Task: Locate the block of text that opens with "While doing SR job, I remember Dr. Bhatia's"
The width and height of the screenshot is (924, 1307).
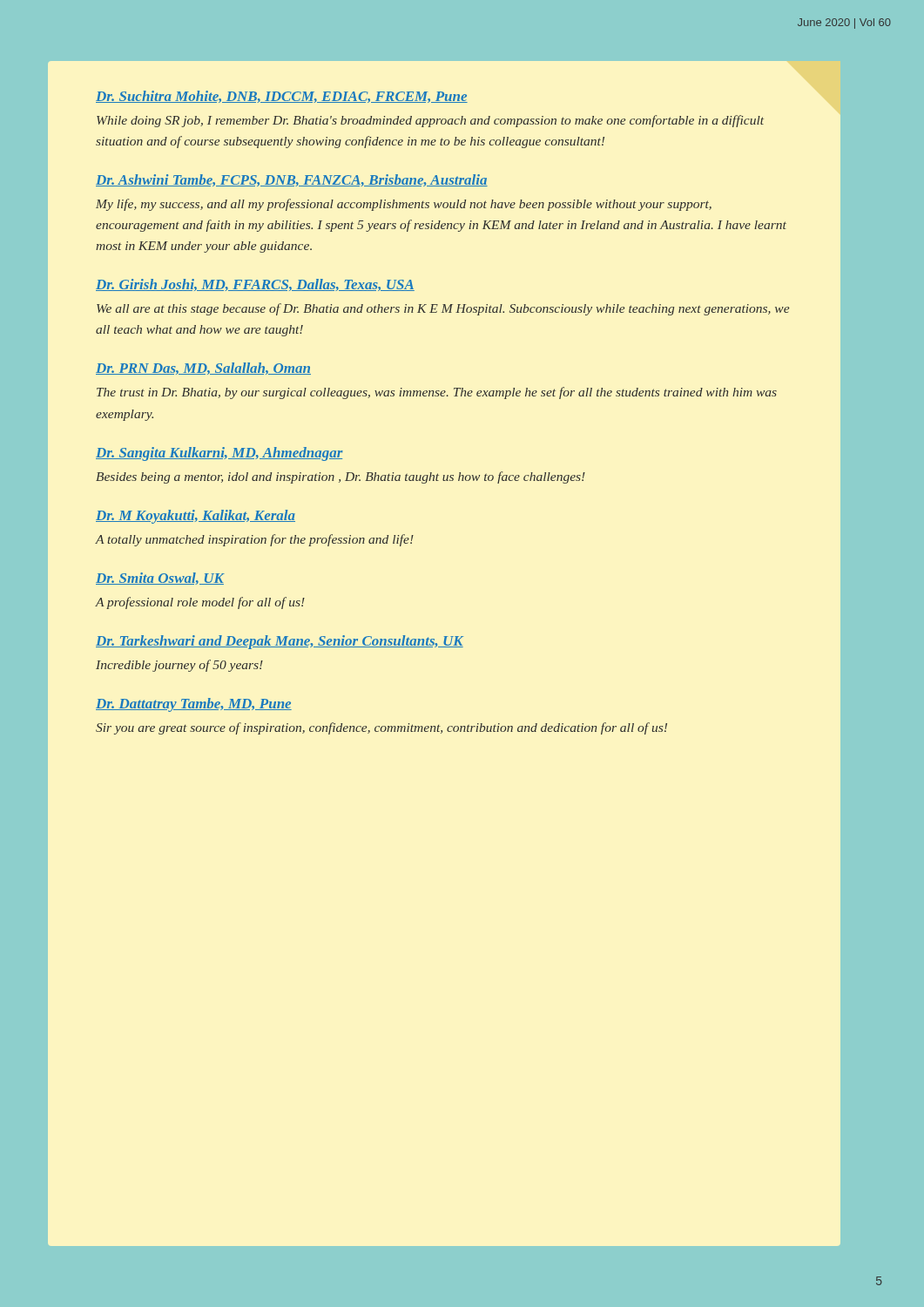Action: (x=430, y=130)
